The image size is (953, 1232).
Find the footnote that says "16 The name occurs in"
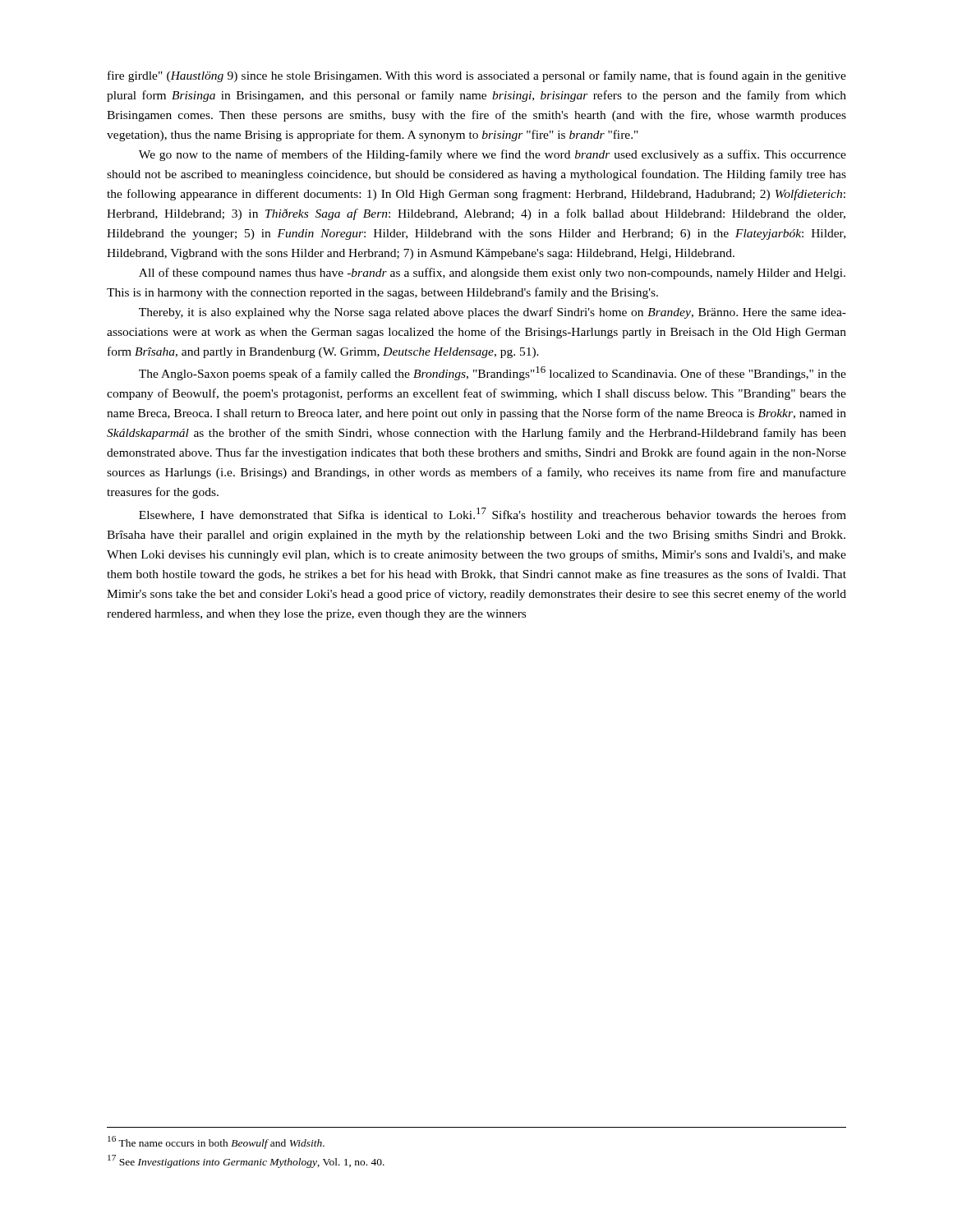click(x=216, y=1142)
